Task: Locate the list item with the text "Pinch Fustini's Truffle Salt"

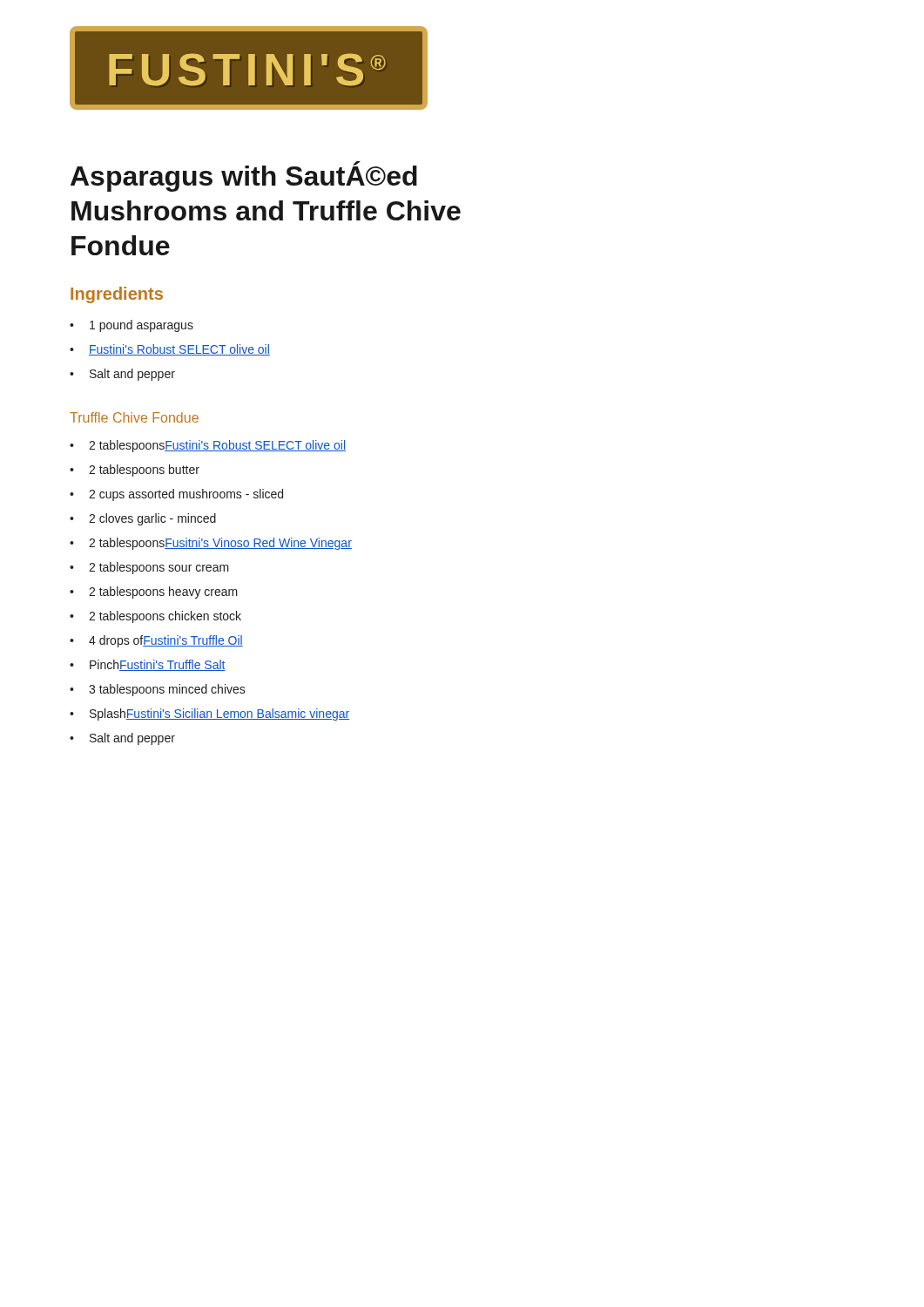Action: (x=157, y=665)
